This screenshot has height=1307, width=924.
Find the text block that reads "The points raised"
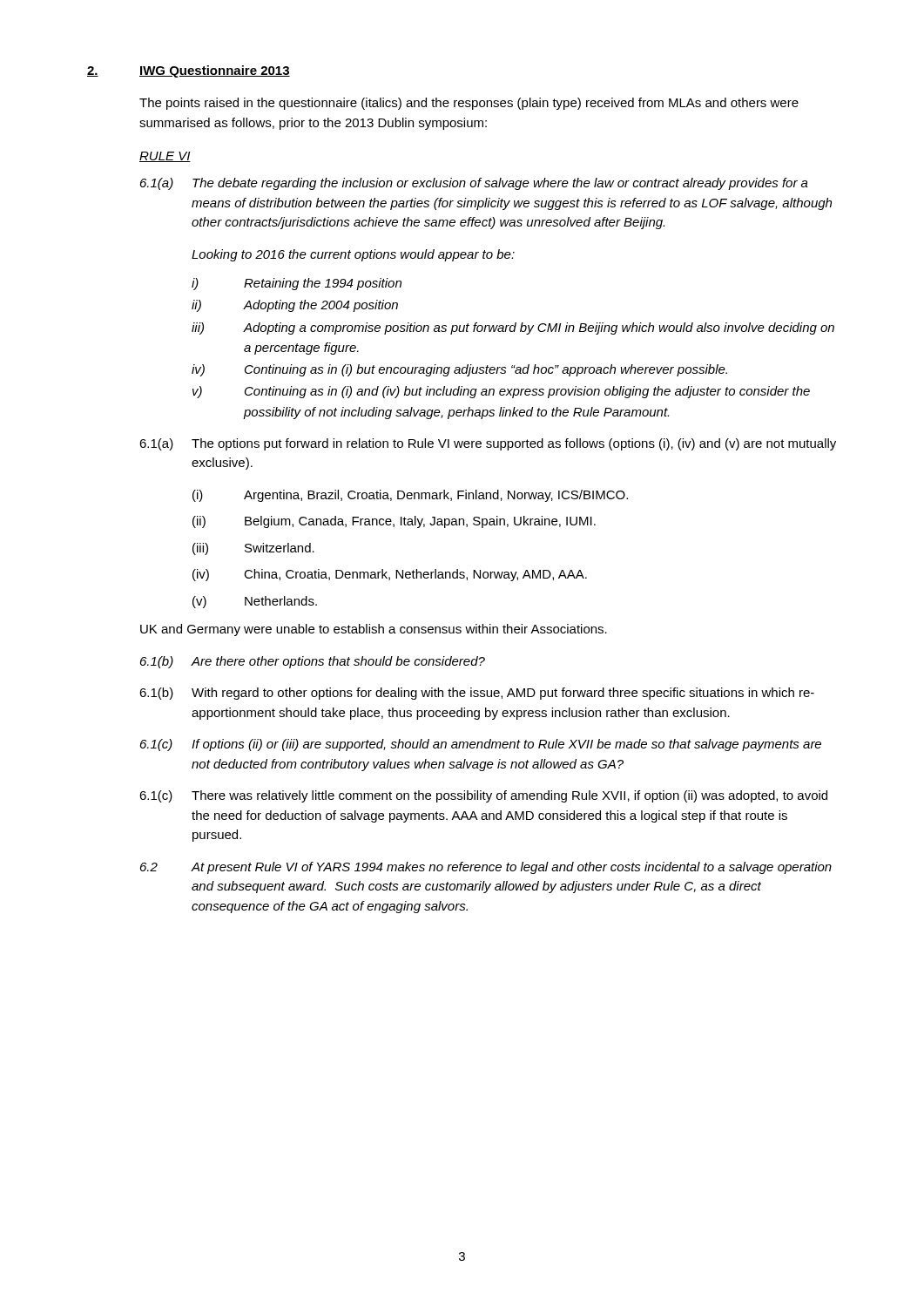469,112
